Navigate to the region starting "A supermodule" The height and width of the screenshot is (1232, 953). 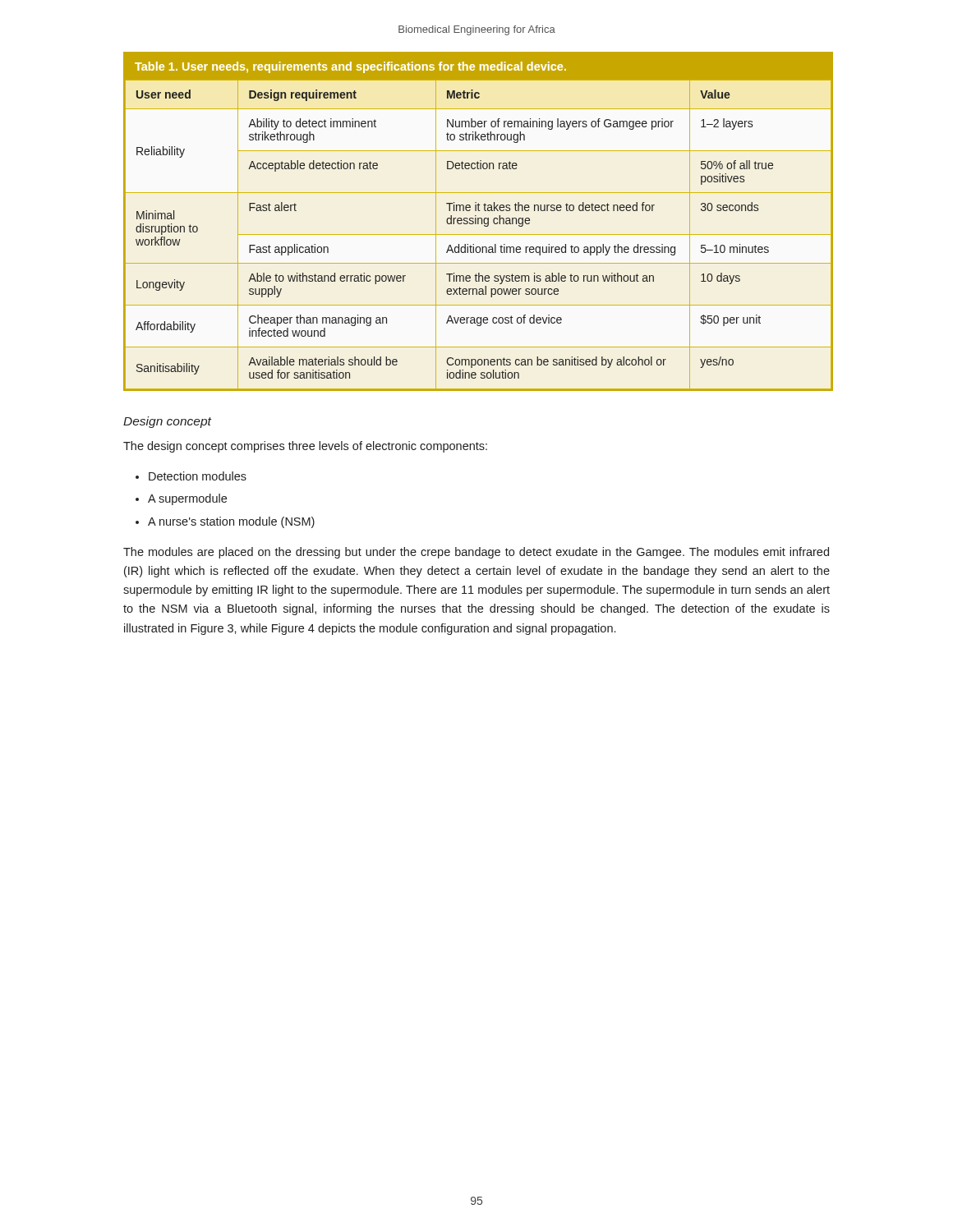pos(188,499)
